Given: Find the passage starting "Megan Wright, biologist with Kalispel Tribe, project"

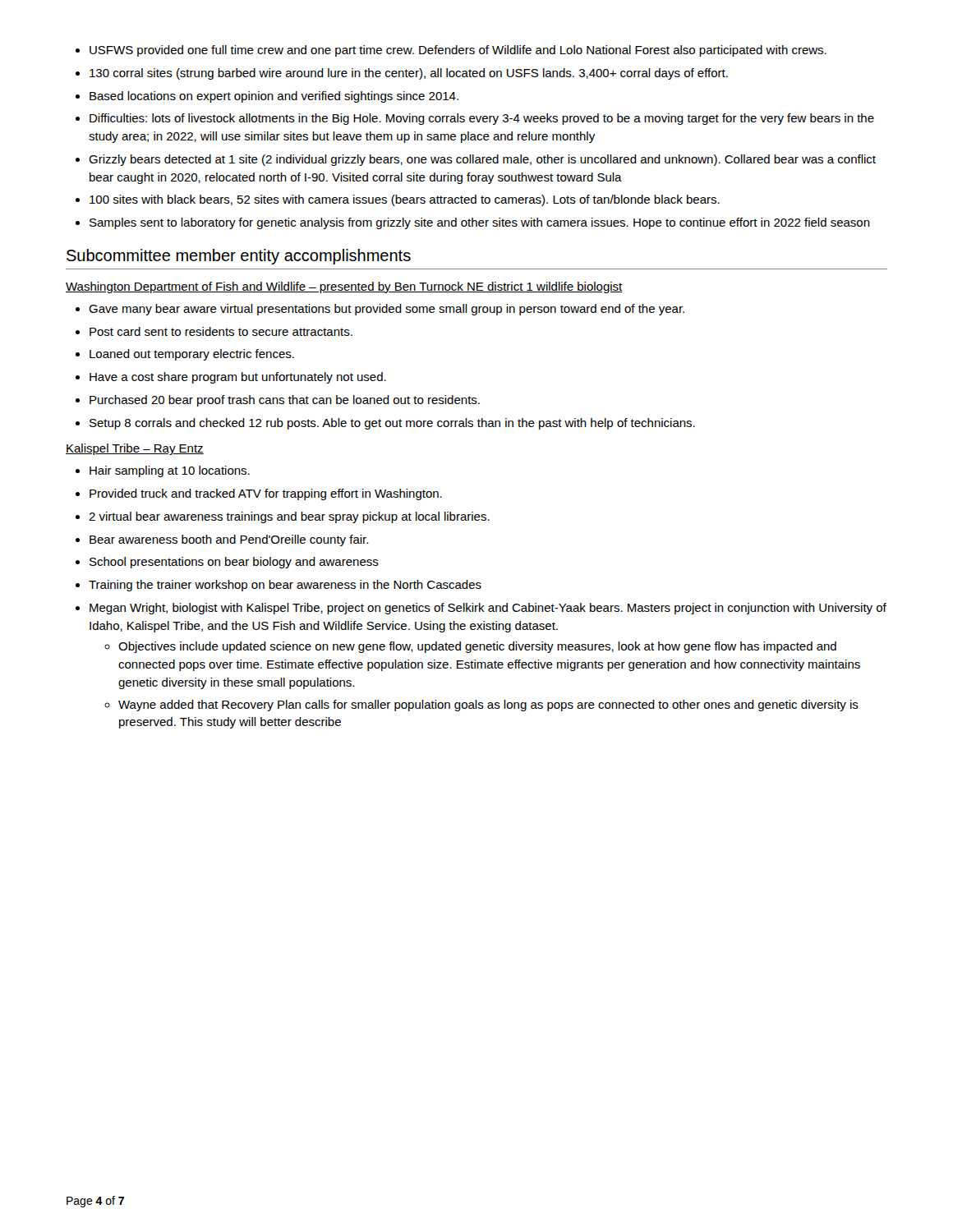Looking at the screenshot, I should (x=488, y=666).
